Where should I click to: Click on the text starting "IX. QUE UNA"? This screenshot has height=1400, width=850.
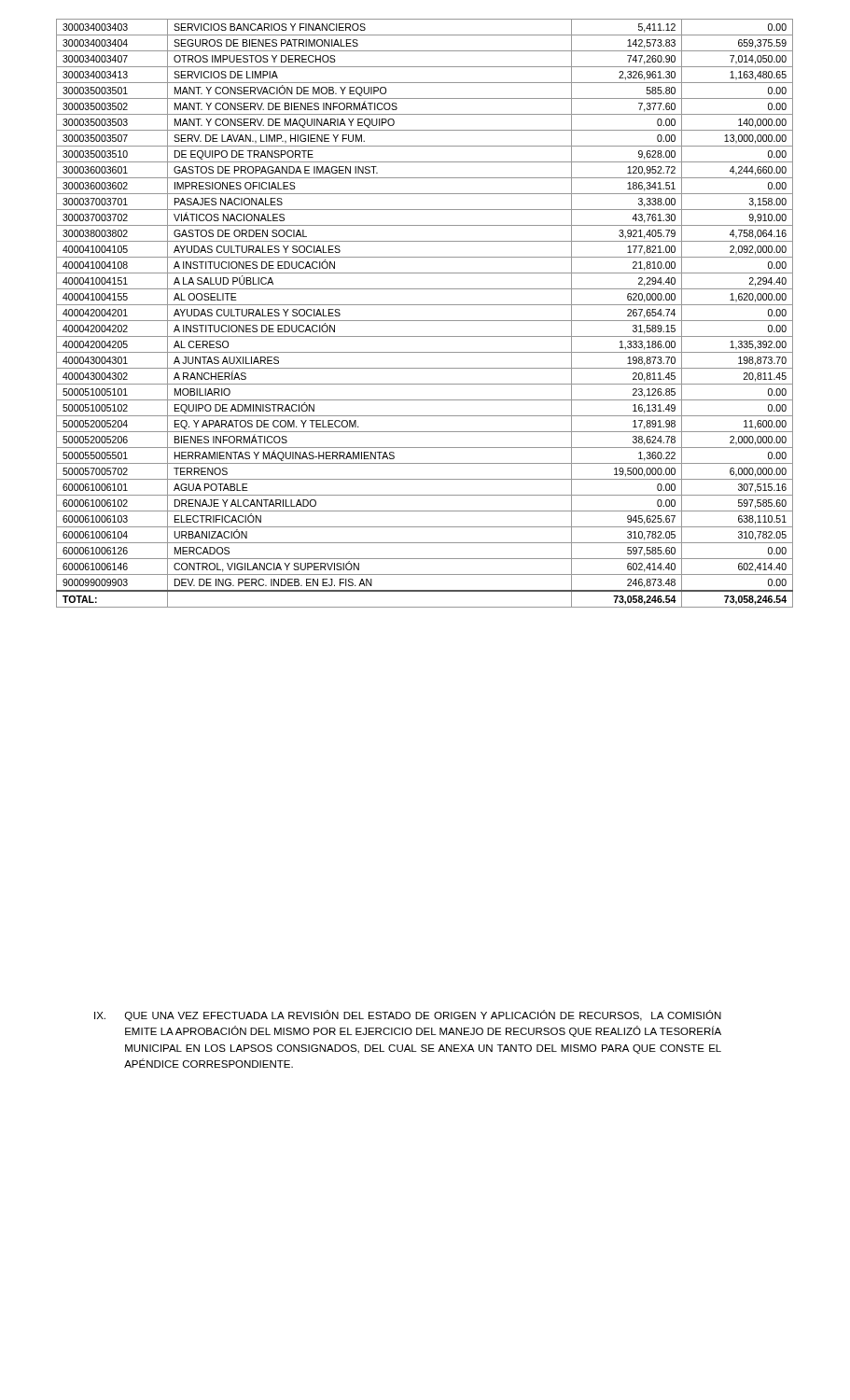[411, 1040]
